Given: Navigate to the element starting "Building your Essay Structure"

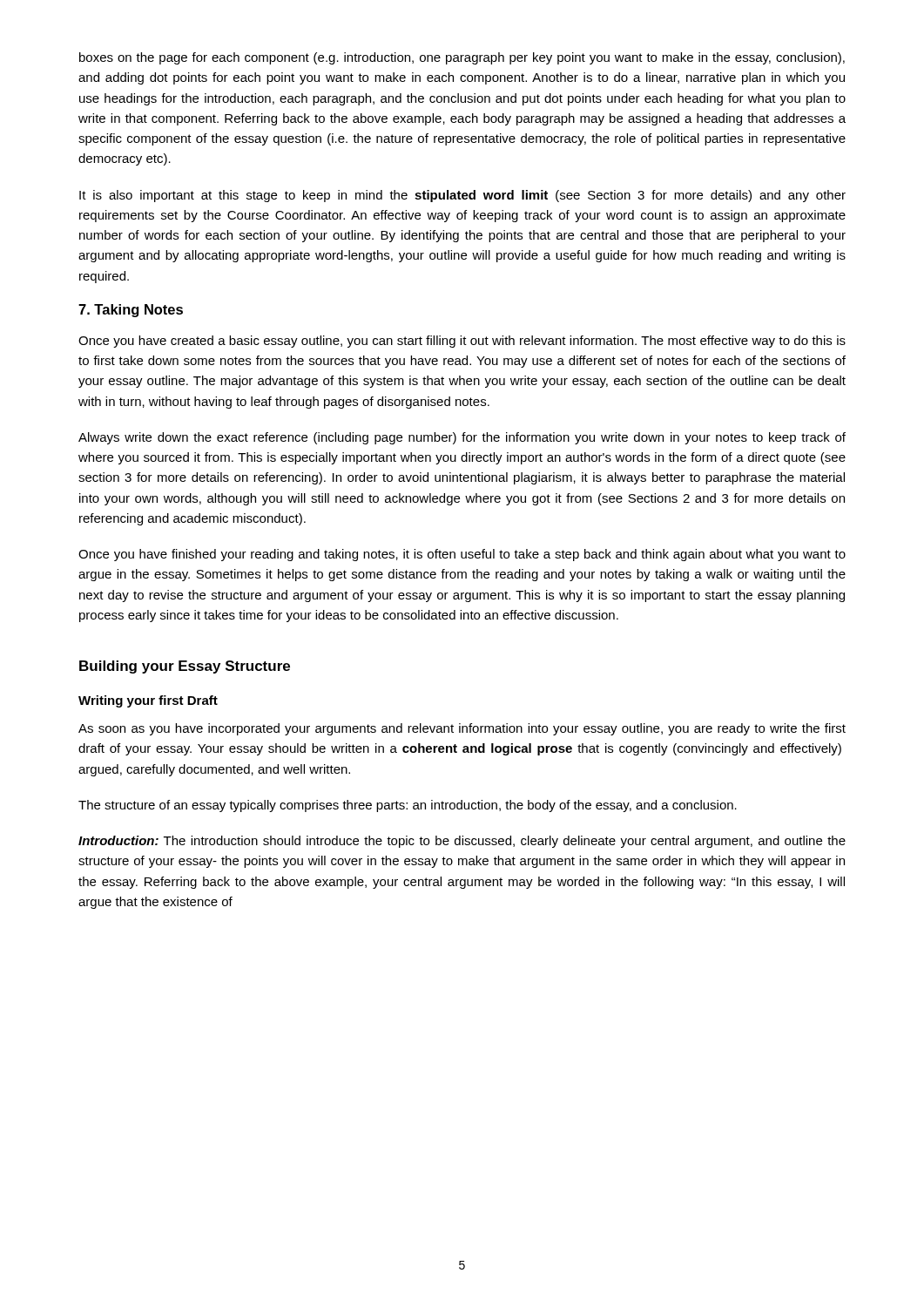Looking at the screenshot, I should pyautogui.click(x=184, y=666).
